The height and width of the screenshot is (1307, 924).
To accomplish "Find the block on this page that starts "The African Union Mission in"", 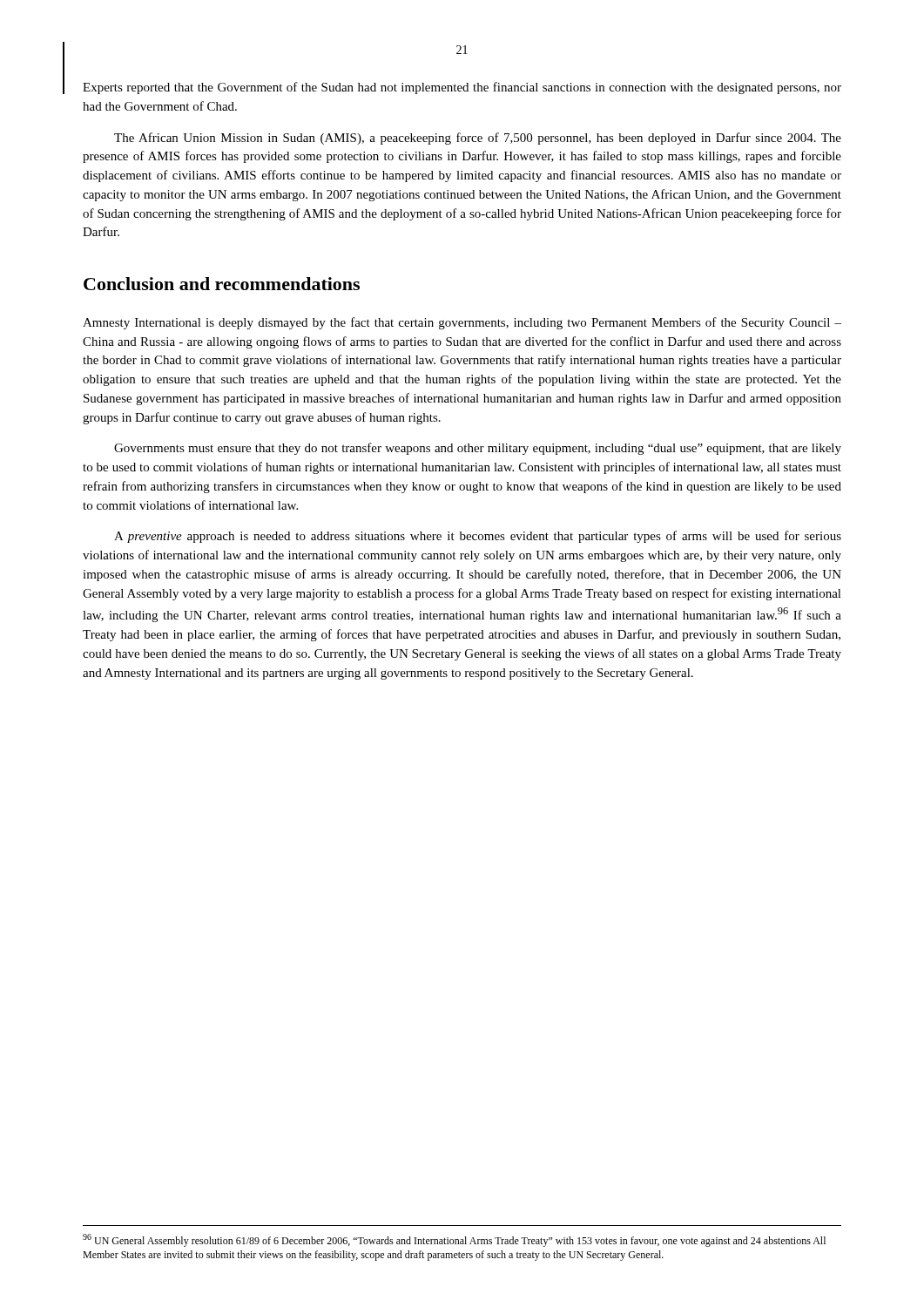I will coord(462,185).
